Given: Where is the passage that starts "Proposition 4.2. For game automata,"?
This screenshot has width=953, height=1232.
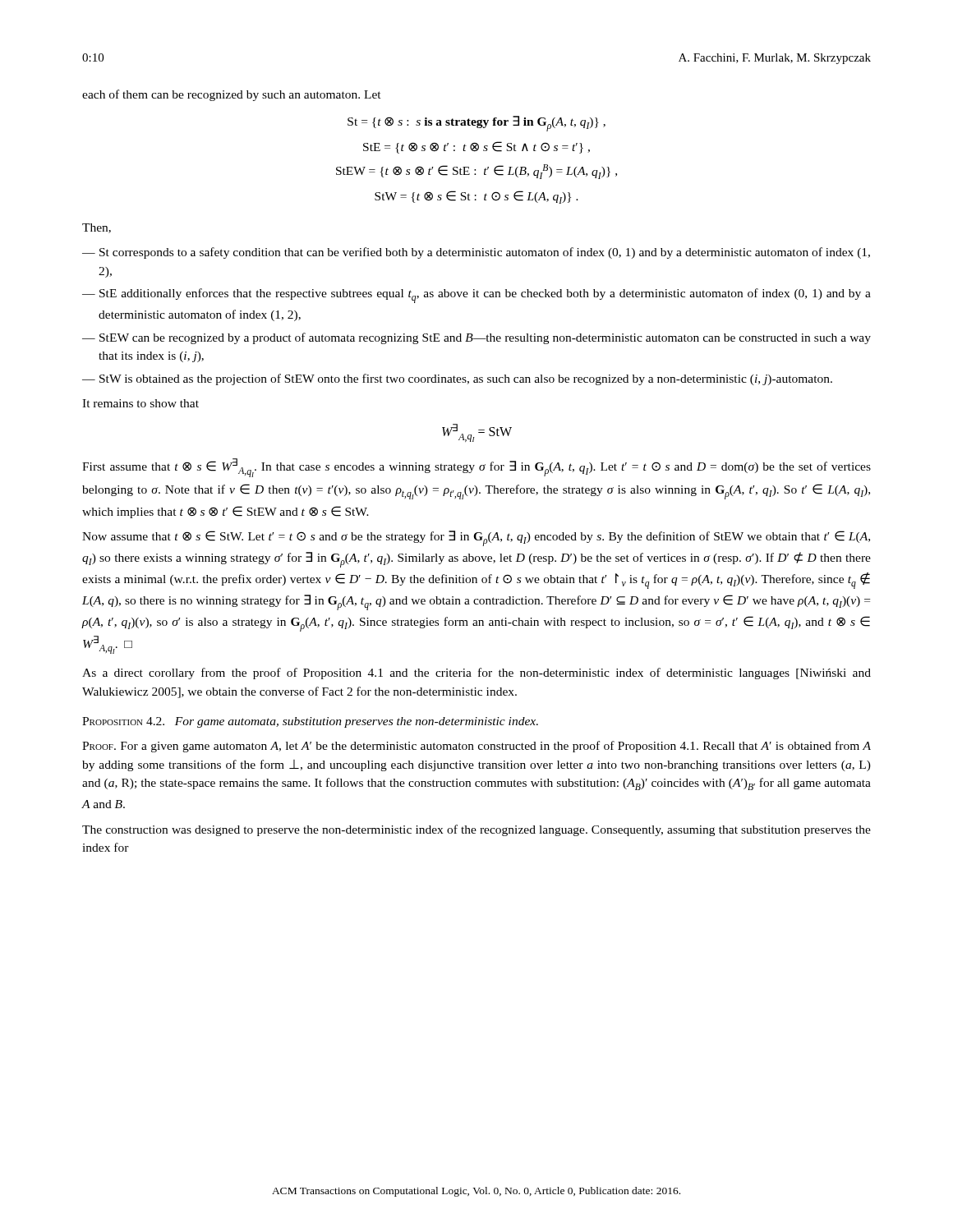Looking at the screenshot, I should [476, 721].
